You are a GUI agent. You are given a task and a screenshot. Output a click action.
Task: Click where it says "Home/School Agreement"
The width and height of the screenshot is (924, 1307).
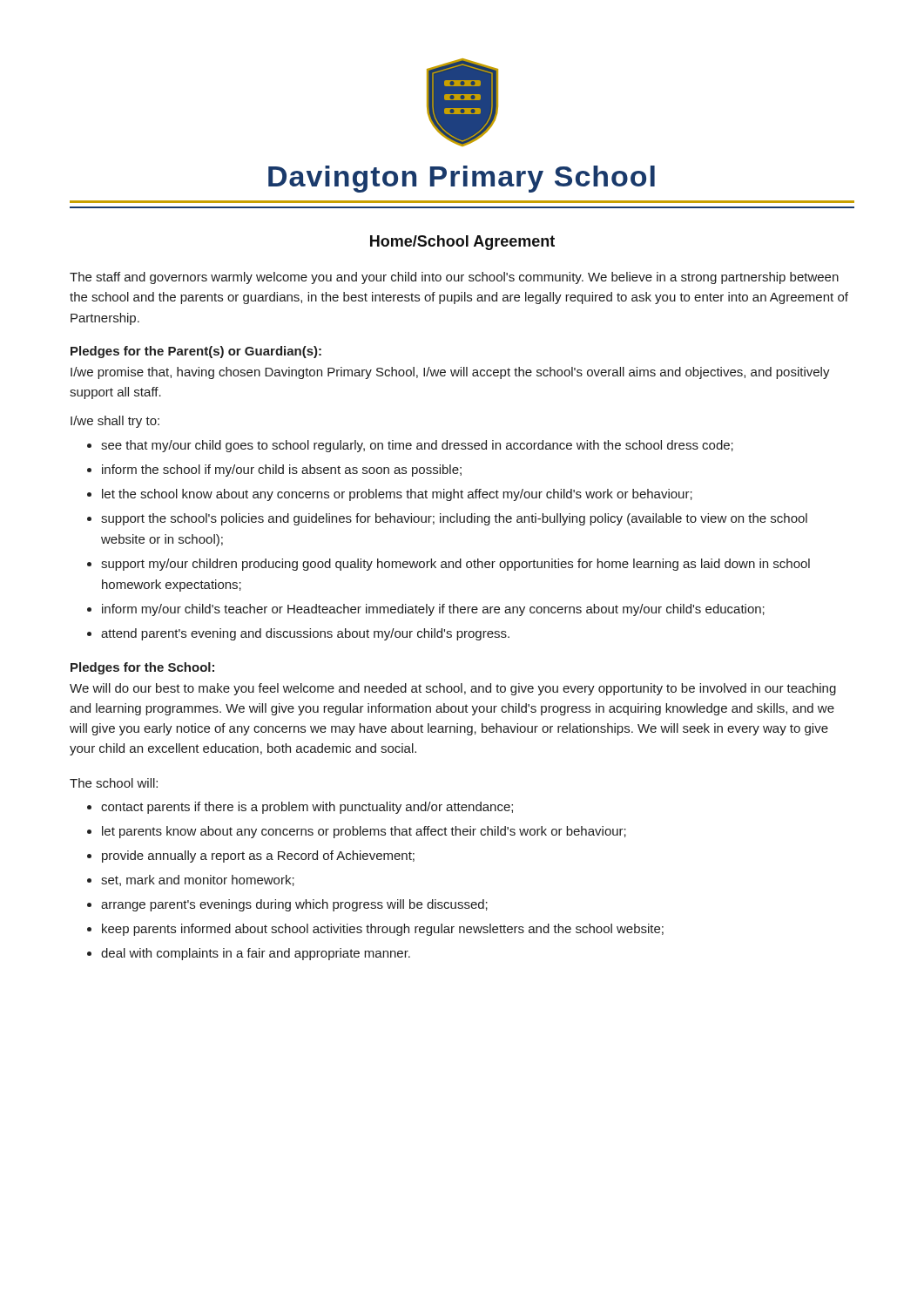pos(462,241)
